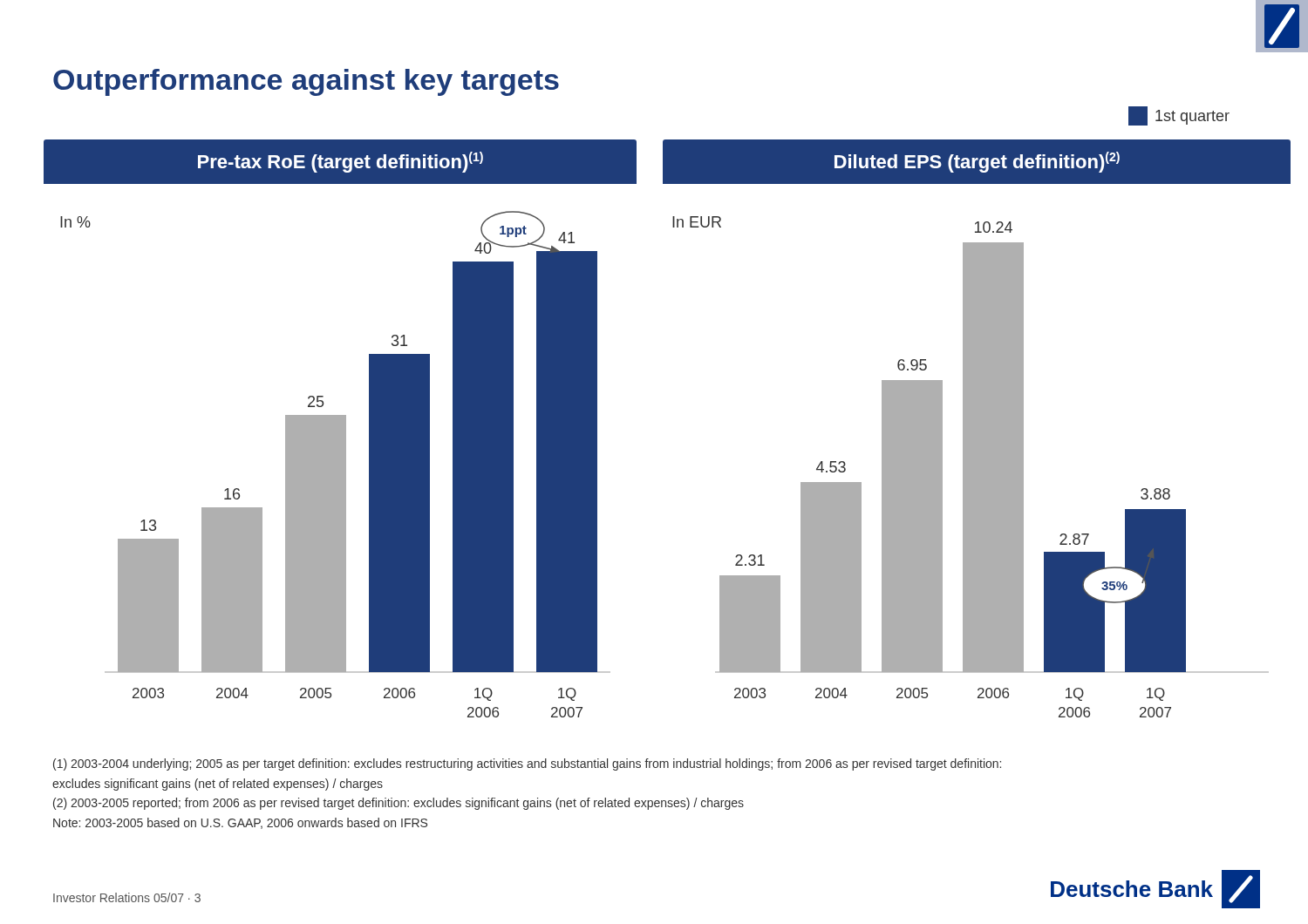Locate the region starting "(1) 2003-2004 underlying;"
This screenshot has width=1308, height=924.
(527, 793)
